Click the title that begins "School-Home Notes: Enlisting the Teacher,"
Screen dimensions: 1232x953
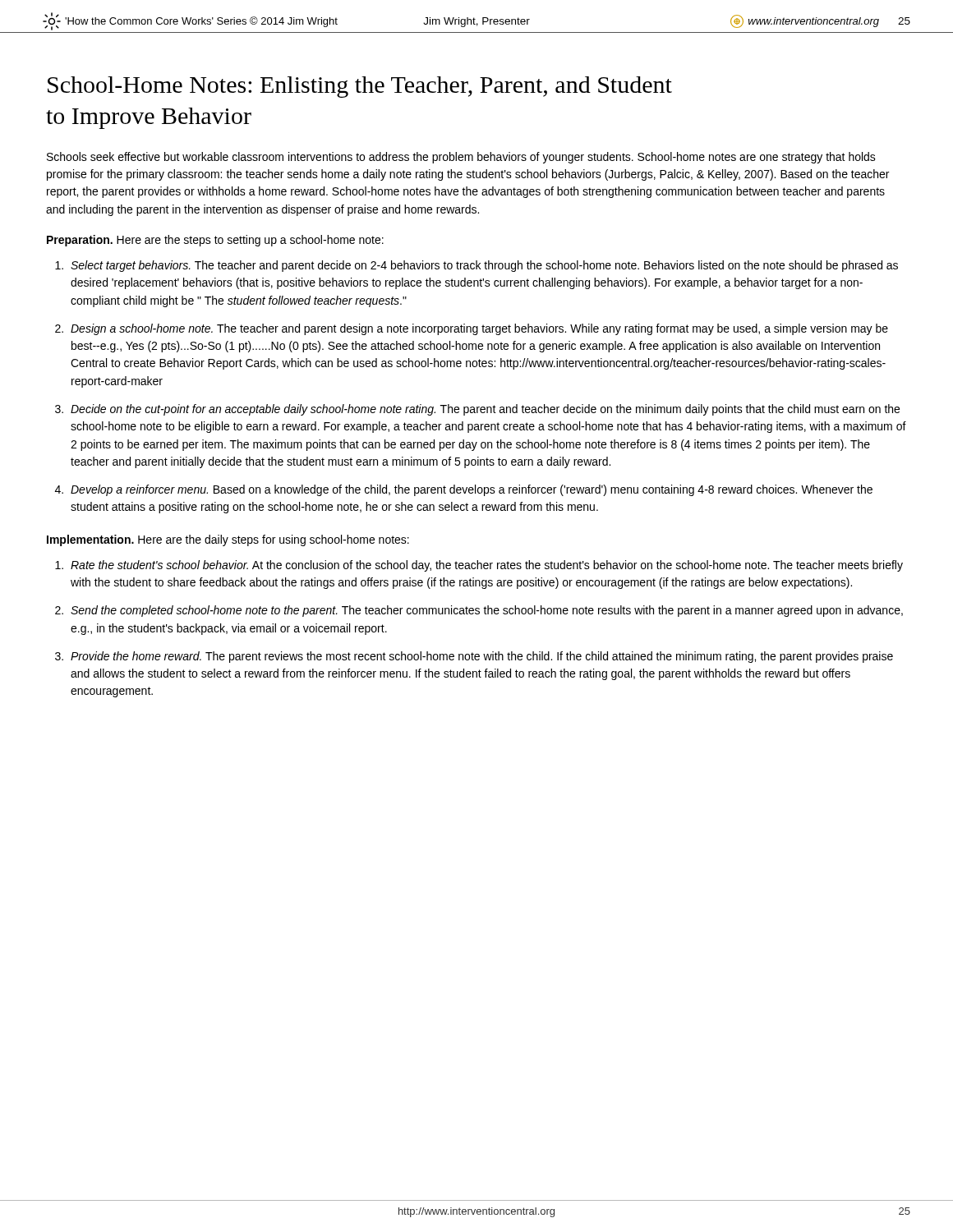click(x=476, y=101)
